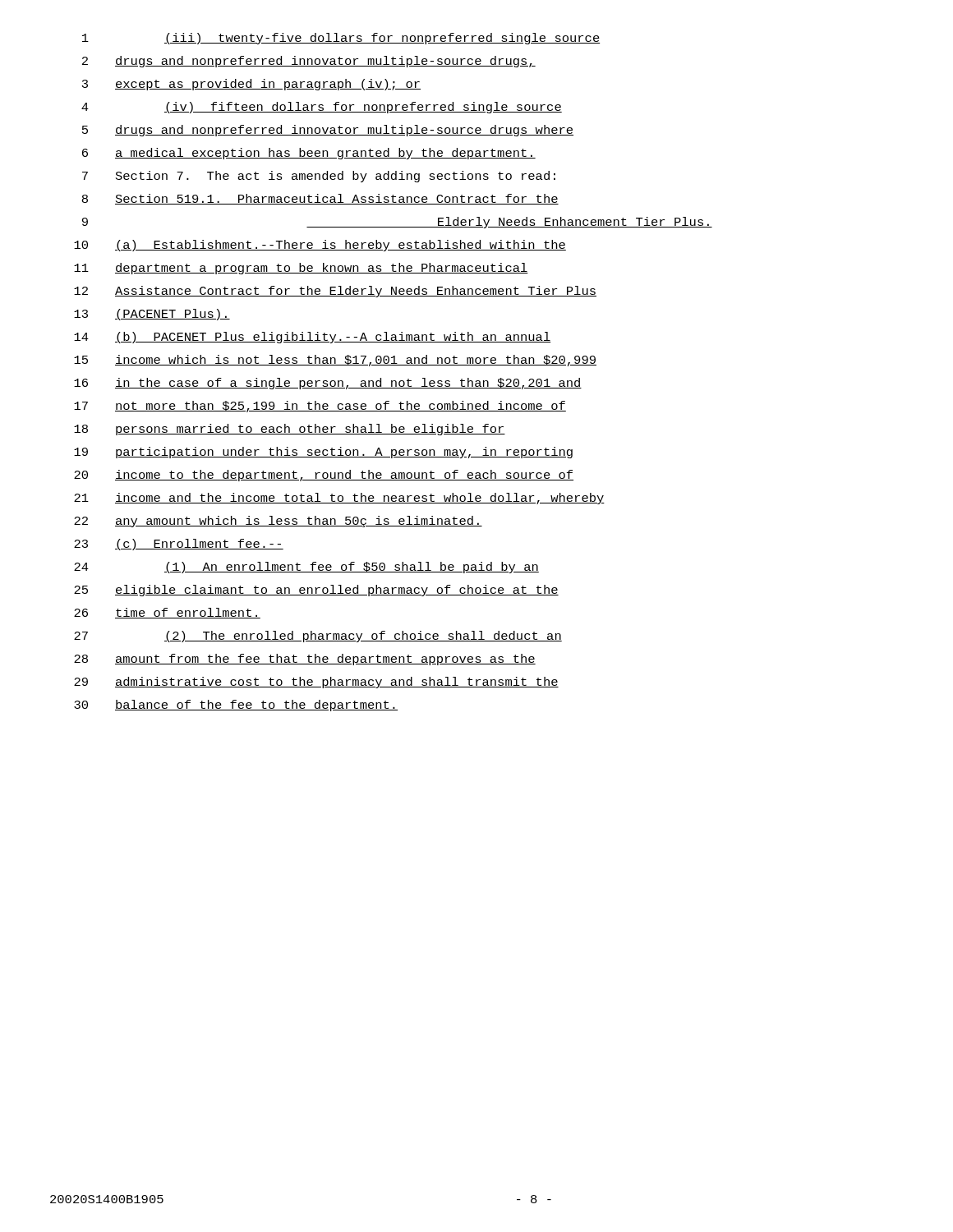Point to the block starting "27 (2) The"
Image resolution: width=953 pixels, height=1232 pixels.
(x=476, y=637)
